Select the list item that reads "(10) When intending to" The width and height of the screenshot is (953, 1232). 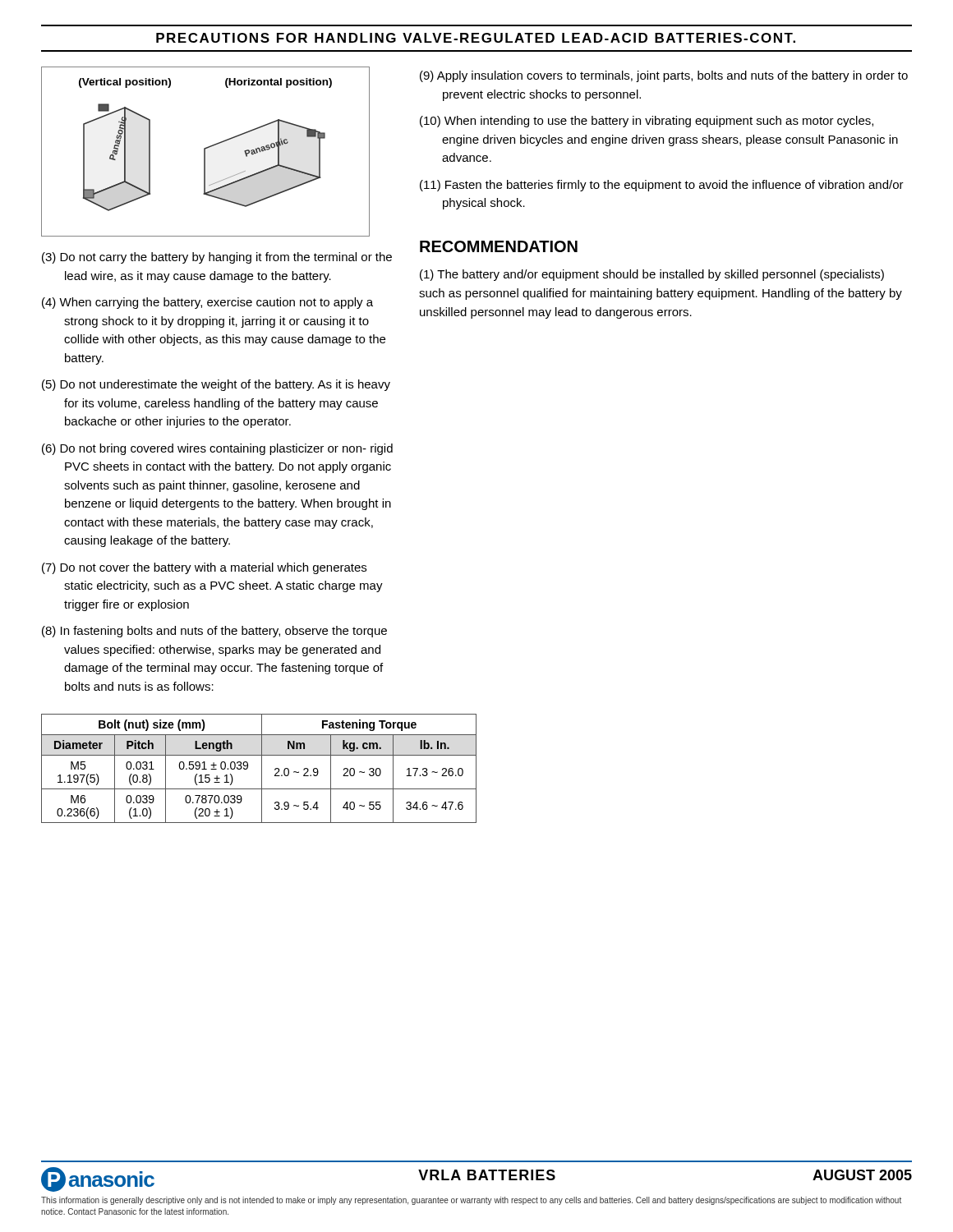[665, 139]
